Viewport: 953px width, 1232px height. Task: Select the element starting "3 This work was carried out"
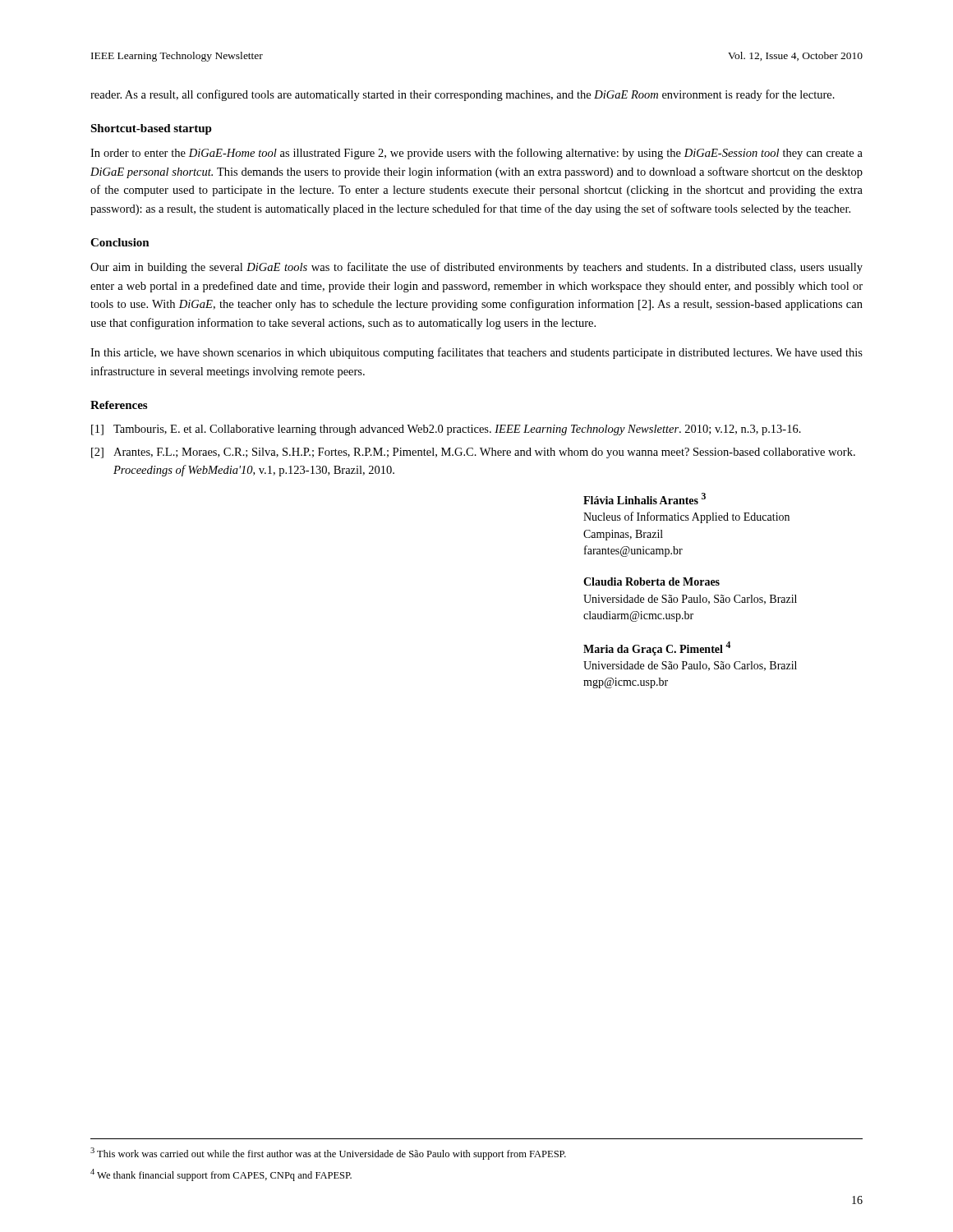click(328, 1153)
